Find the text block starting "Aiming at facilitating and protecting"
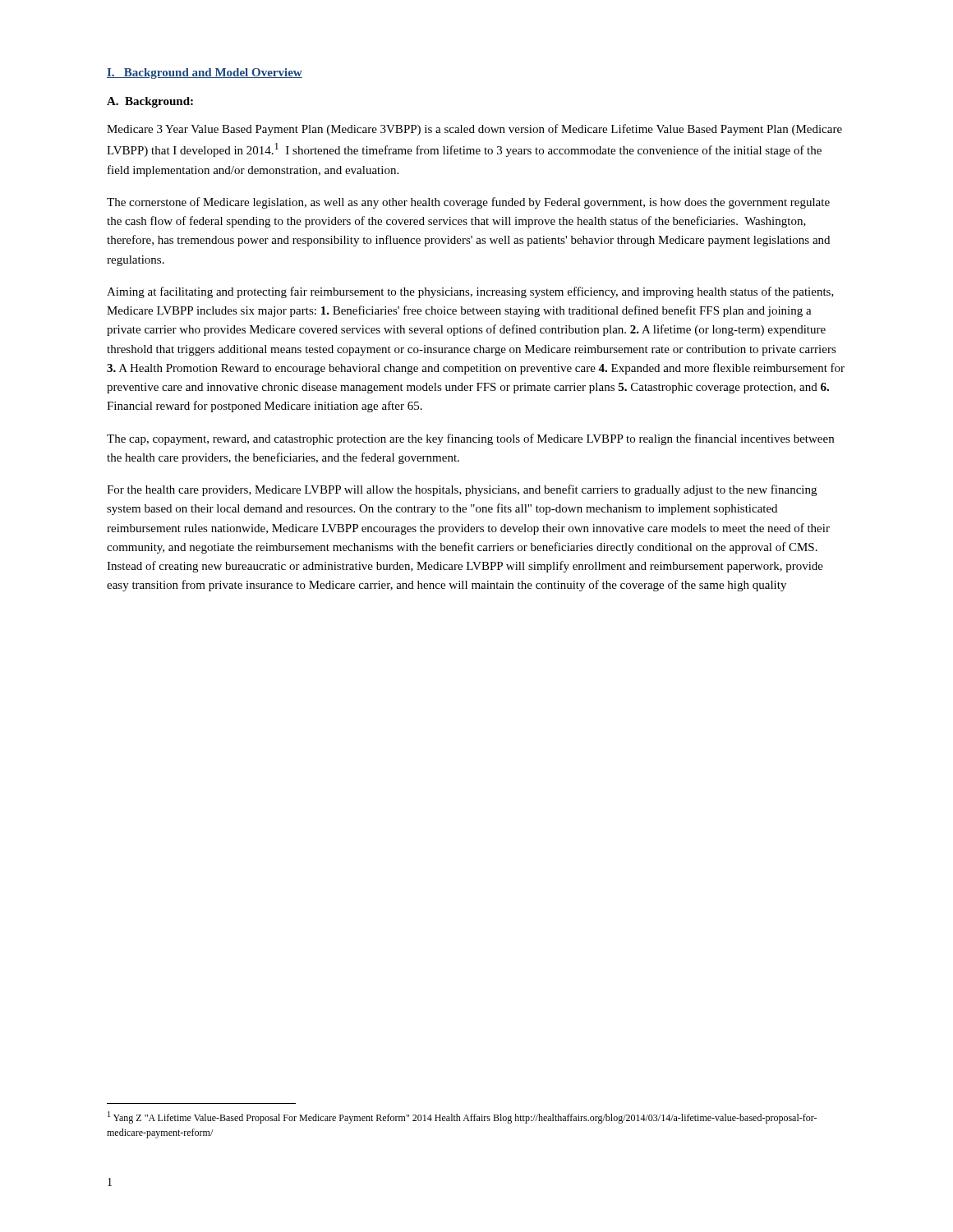Screen dimensions: 1232x953 [x=476, y=349]
